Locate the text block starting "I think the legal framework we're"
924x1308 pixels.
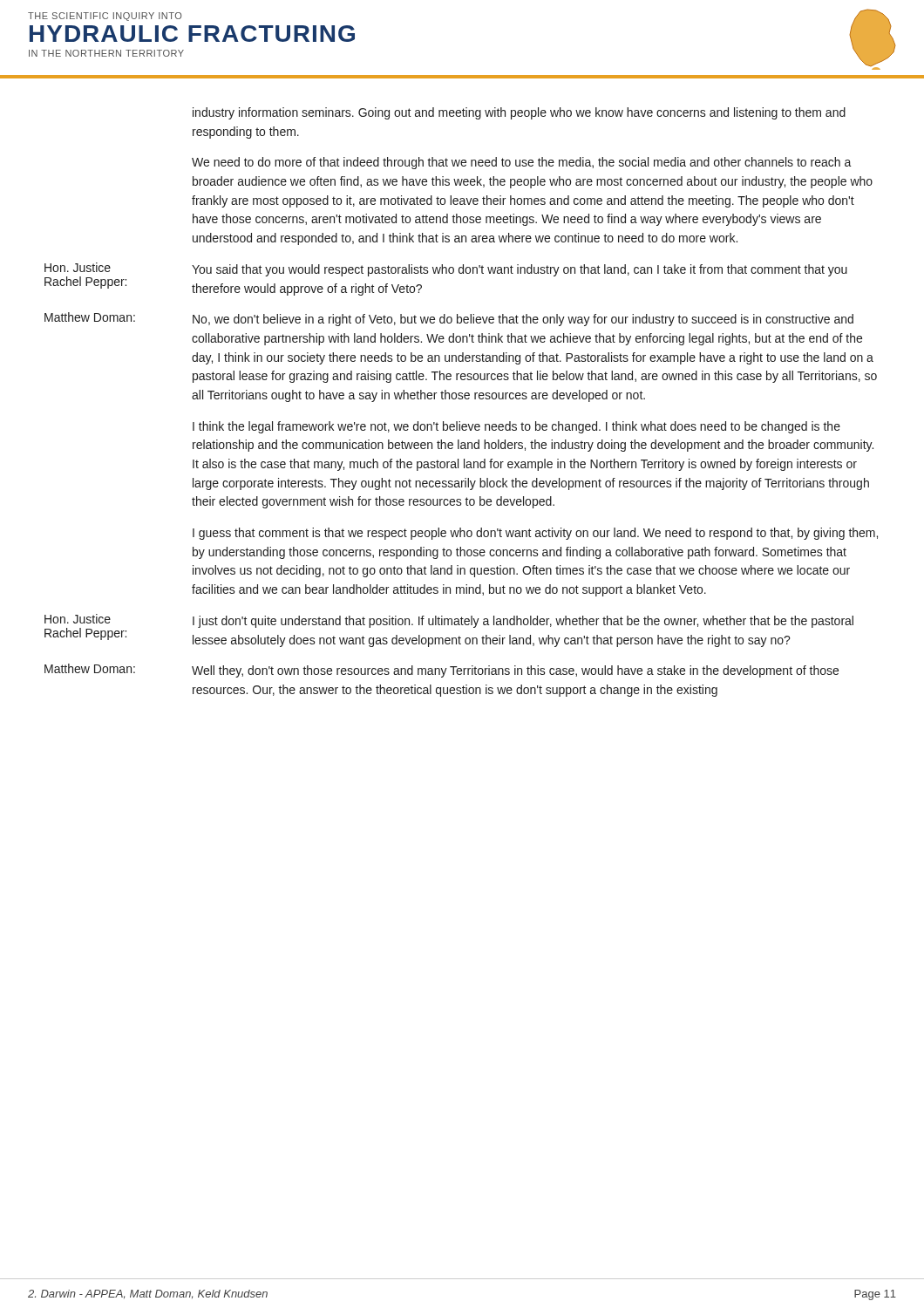tap(533, 464)
